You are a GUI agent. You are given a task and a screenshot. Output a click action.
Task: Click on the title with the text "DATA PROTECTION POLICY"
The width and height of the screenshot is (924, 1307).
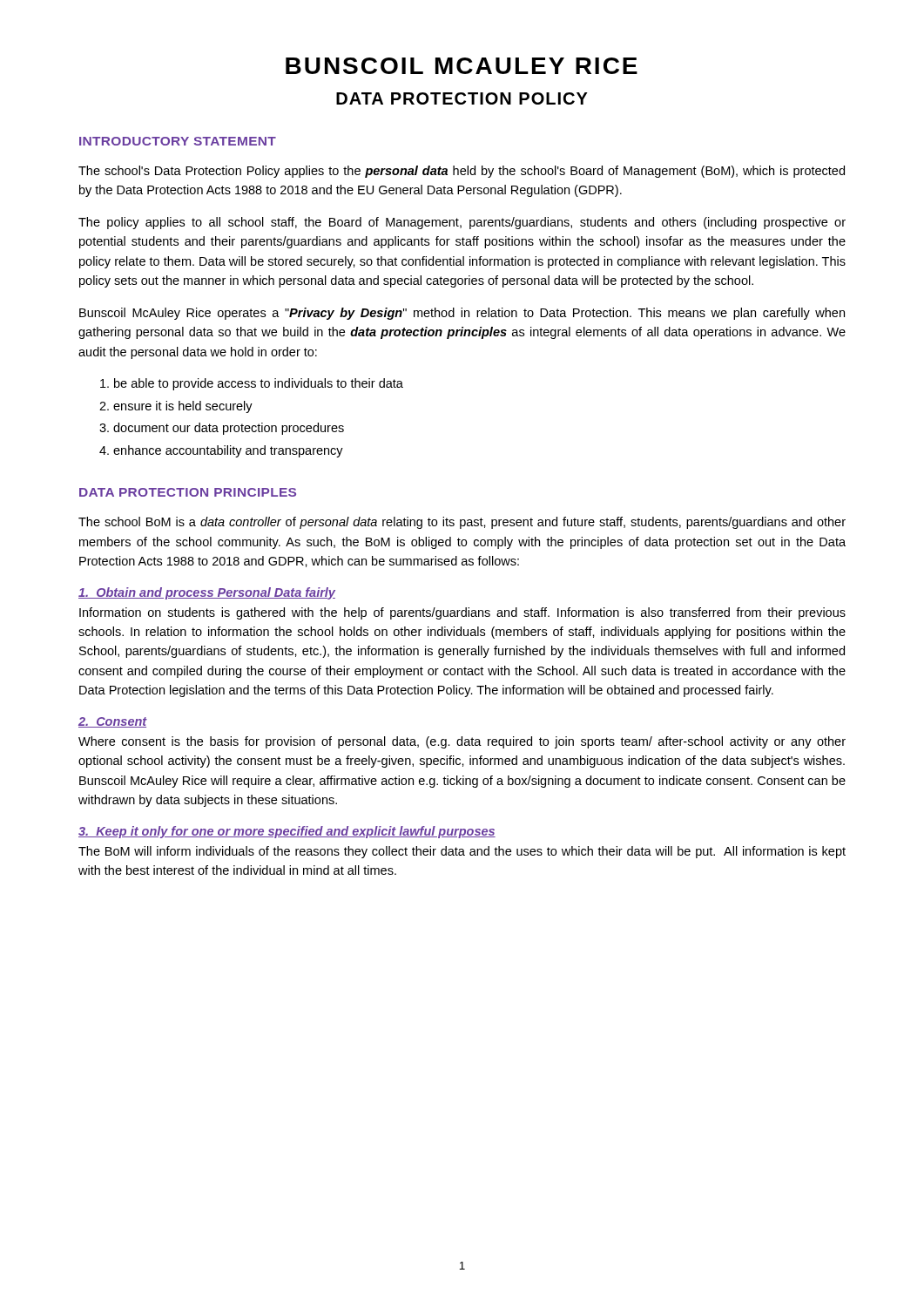462,99
